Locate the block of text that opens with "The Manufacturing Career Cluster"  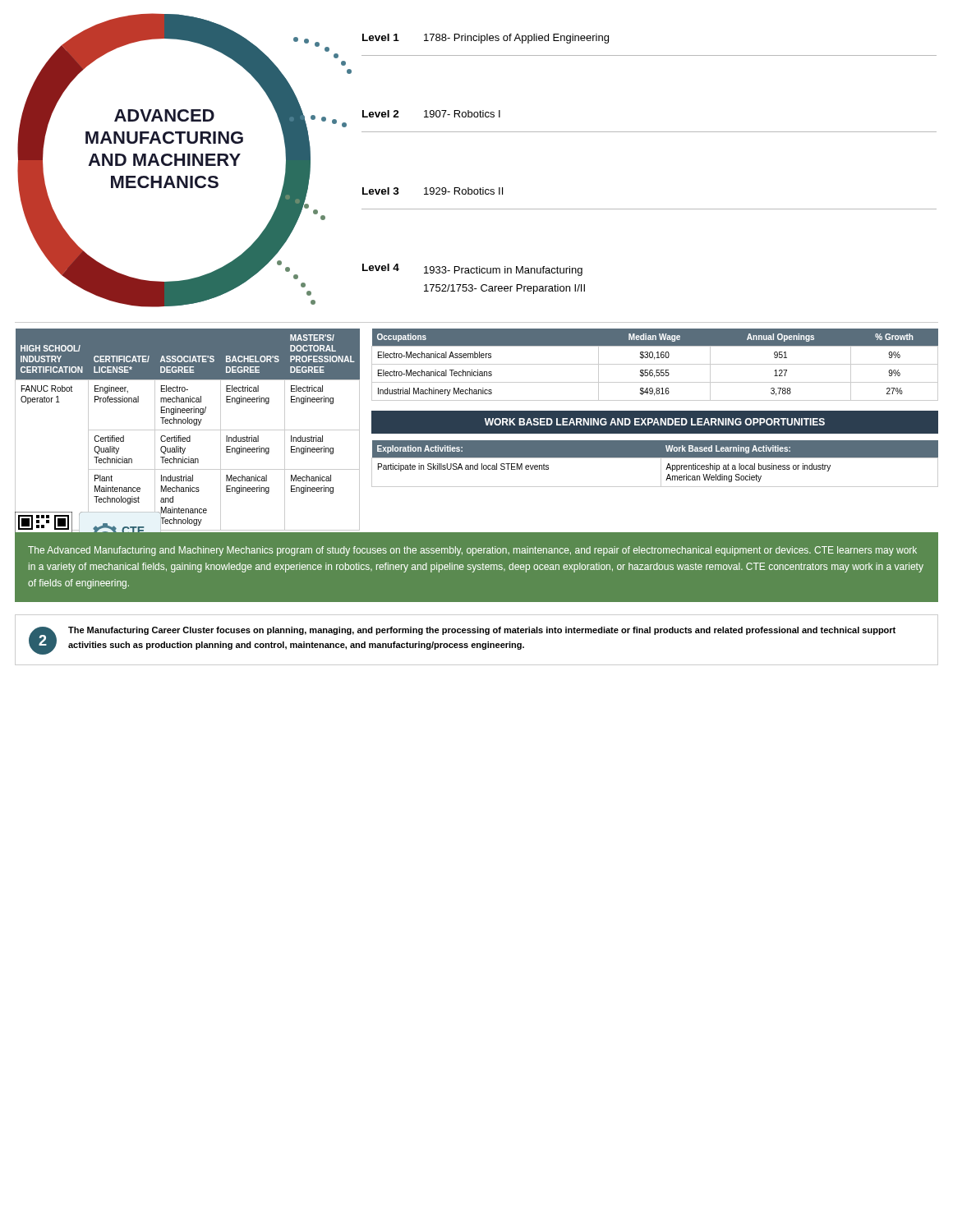coord(482,637)
